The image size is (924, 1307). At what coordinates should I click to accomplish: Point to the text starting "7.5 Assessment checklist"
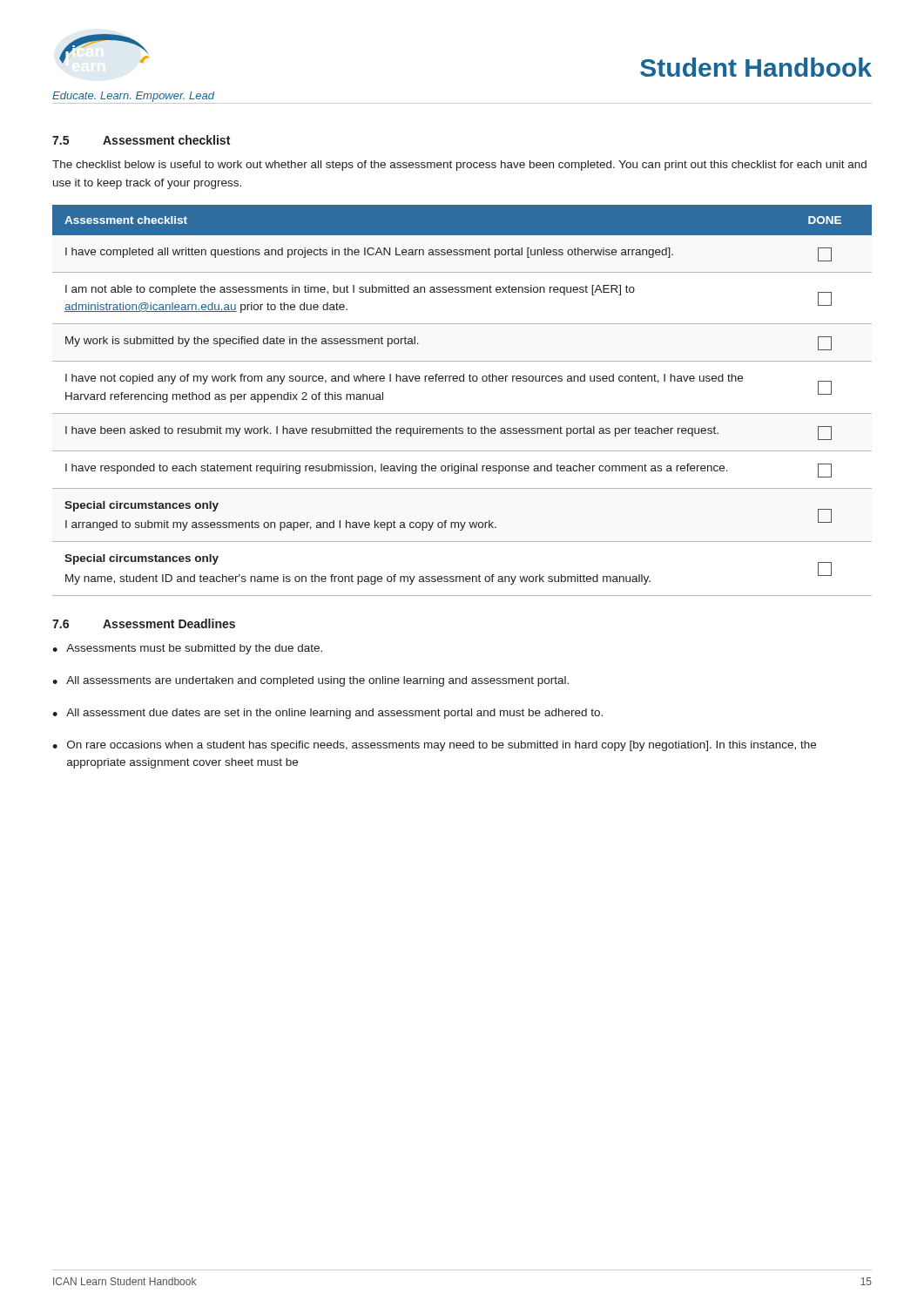(x=141, y=140)
